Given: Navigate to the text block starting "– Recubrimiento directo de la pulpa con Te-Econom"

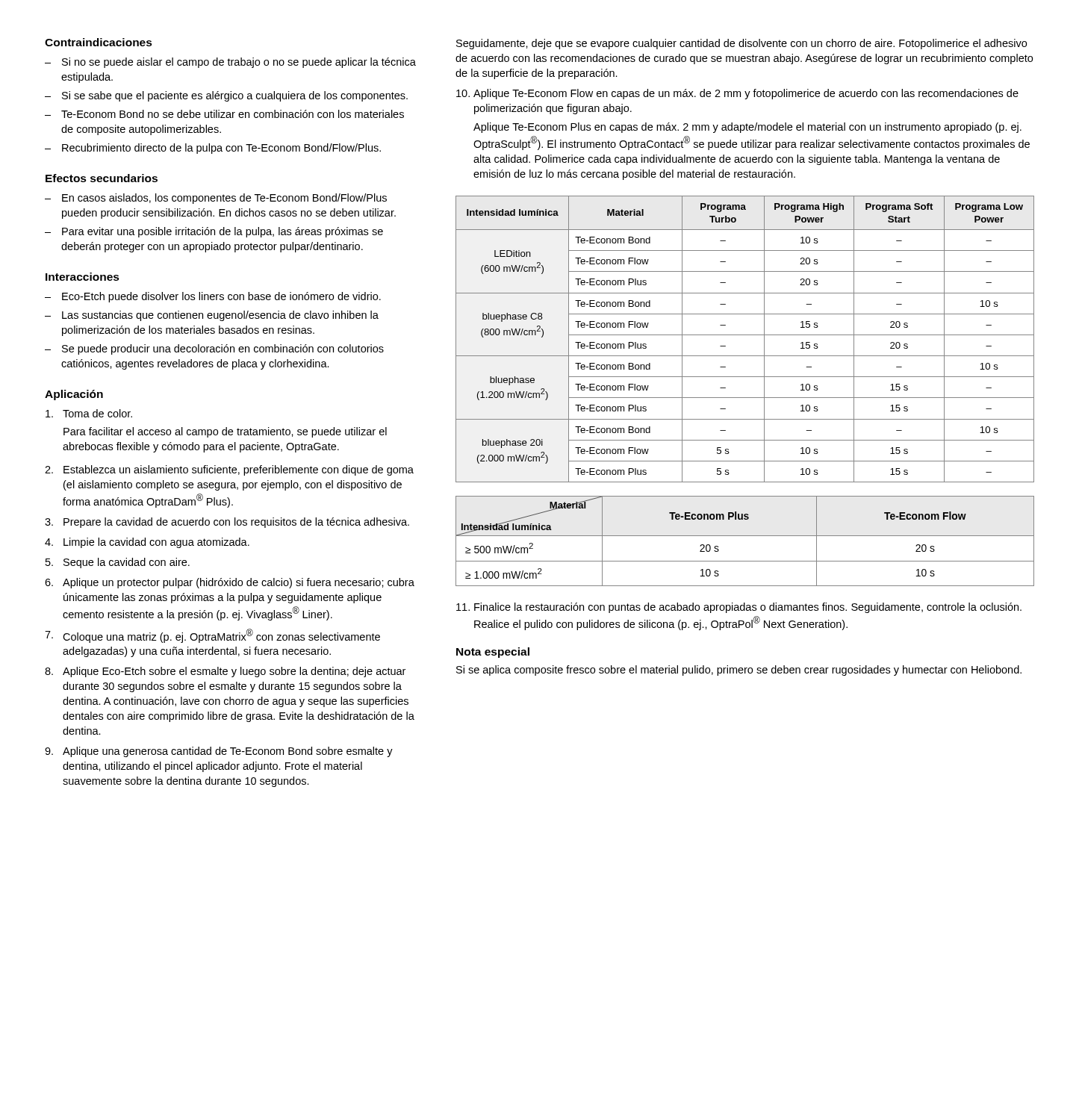Looking at the screenshot, I should 231,148.
